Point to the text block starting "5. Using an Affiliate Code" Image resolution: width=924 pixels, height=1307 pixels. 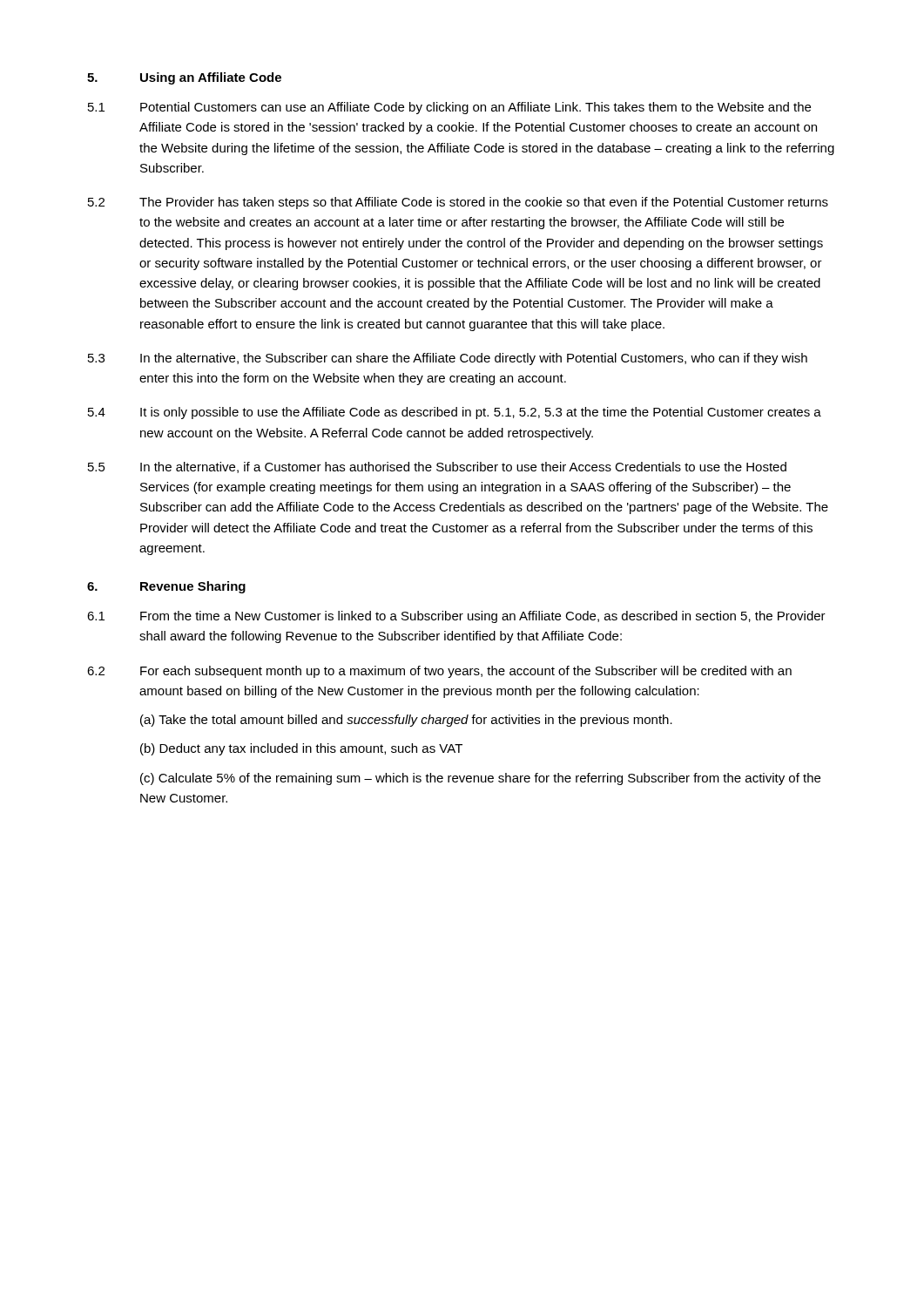[x=184, y=77]
